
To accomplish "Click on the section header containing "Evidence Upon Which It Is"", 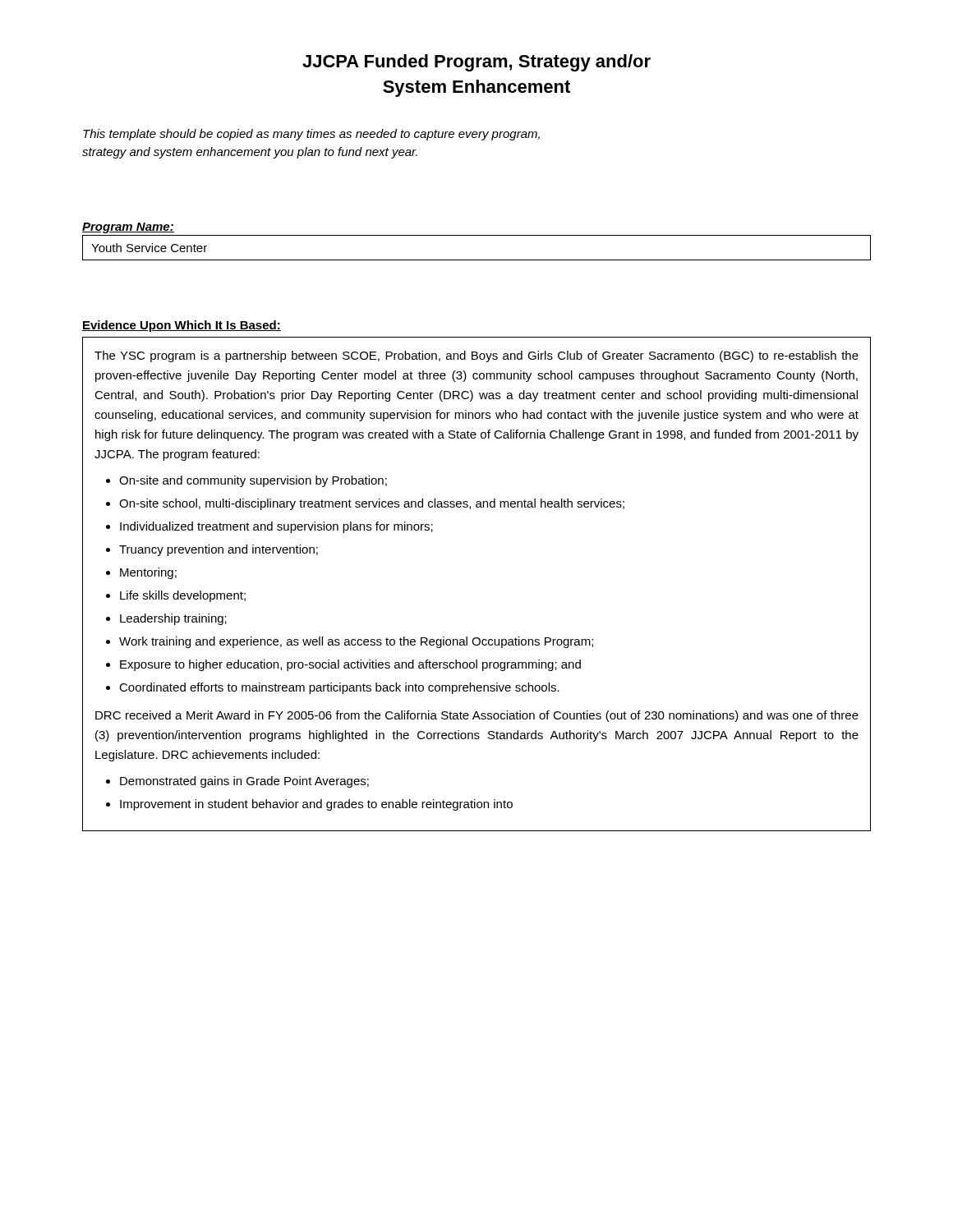I will click(x=181, y=325).
